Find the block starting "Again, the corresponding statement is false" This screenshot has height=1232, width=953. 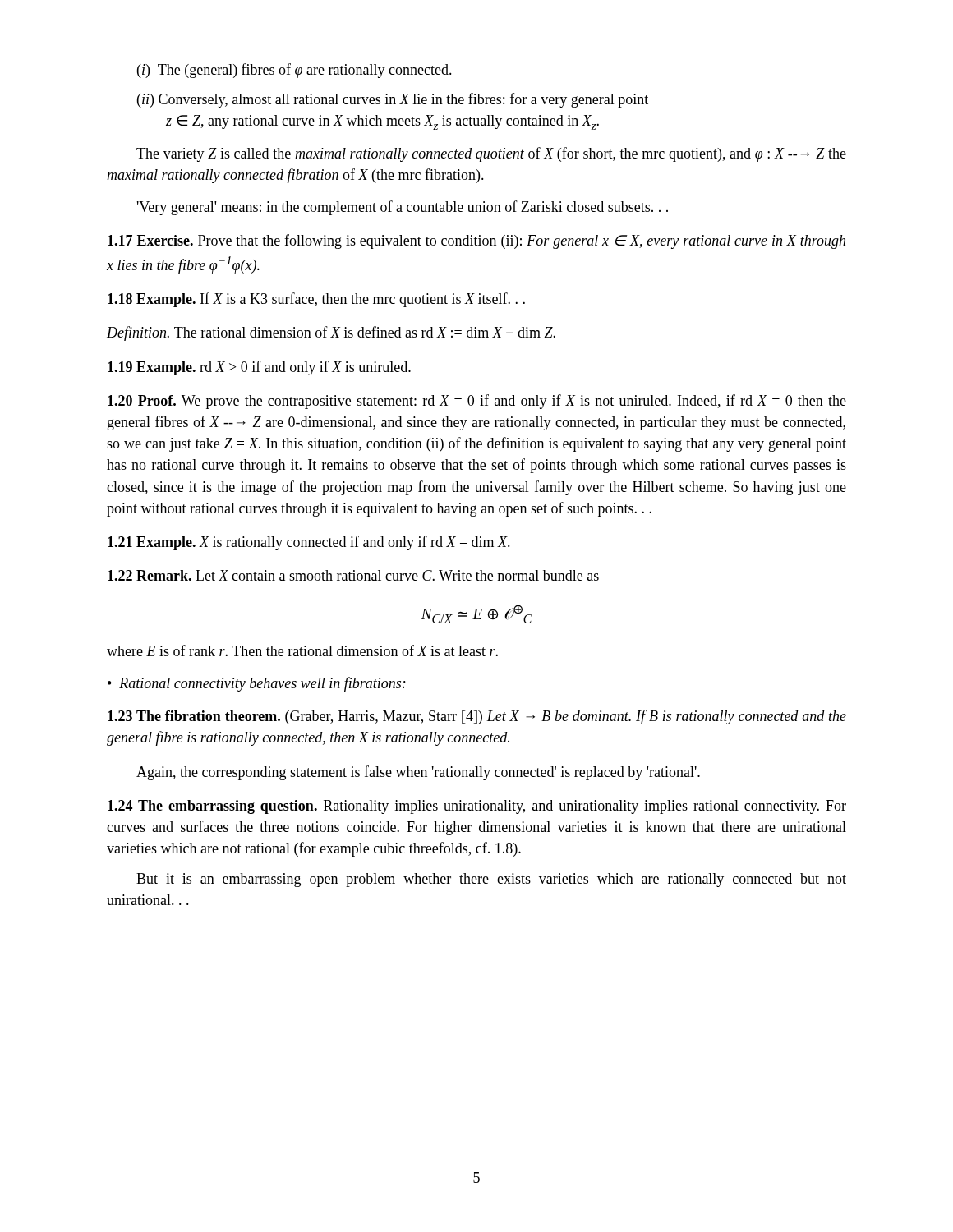pos(476,772)
